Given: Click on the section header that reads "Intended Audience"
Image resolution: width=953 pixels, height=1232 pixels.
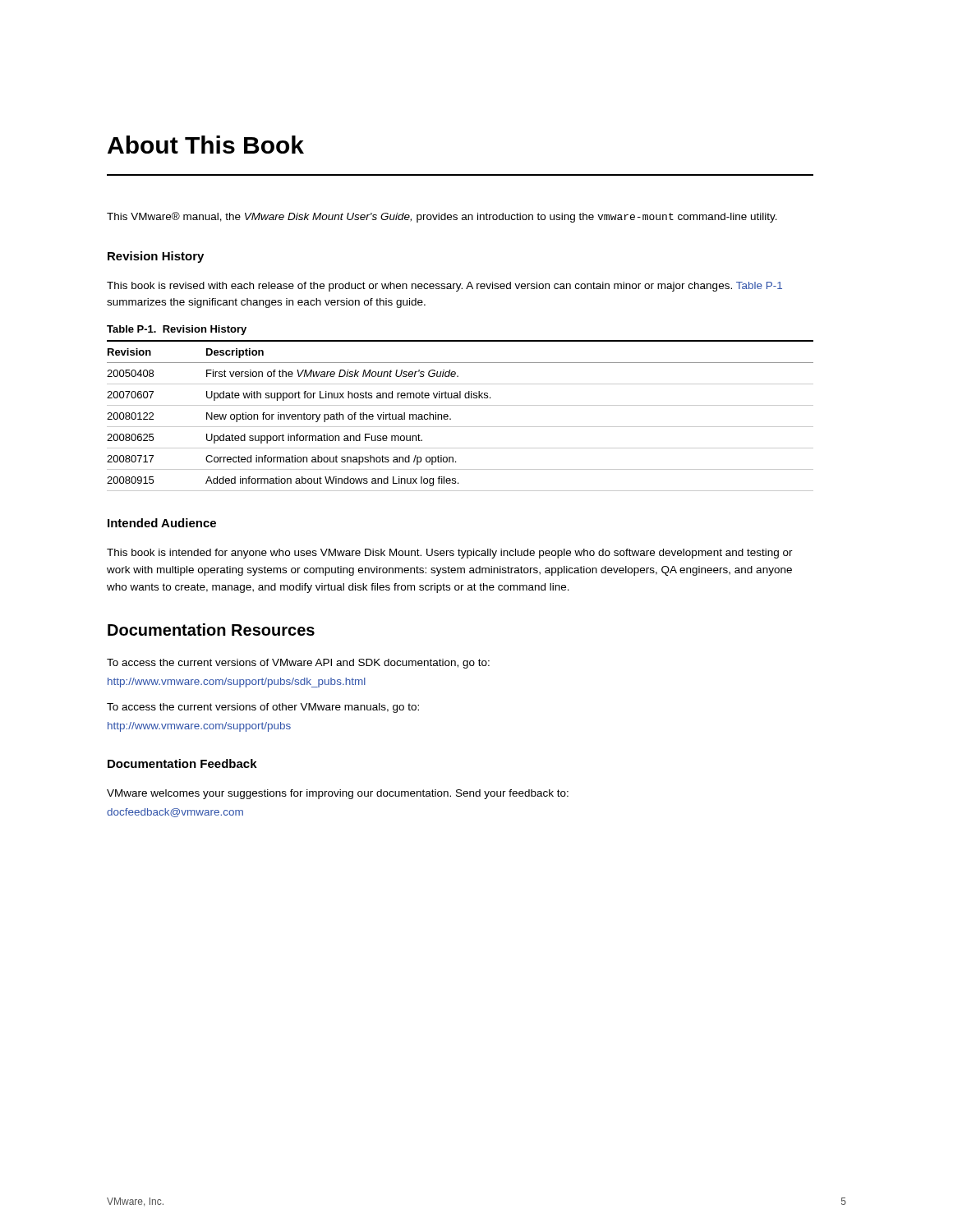Looking at the screenshot, I should (162, 523).
